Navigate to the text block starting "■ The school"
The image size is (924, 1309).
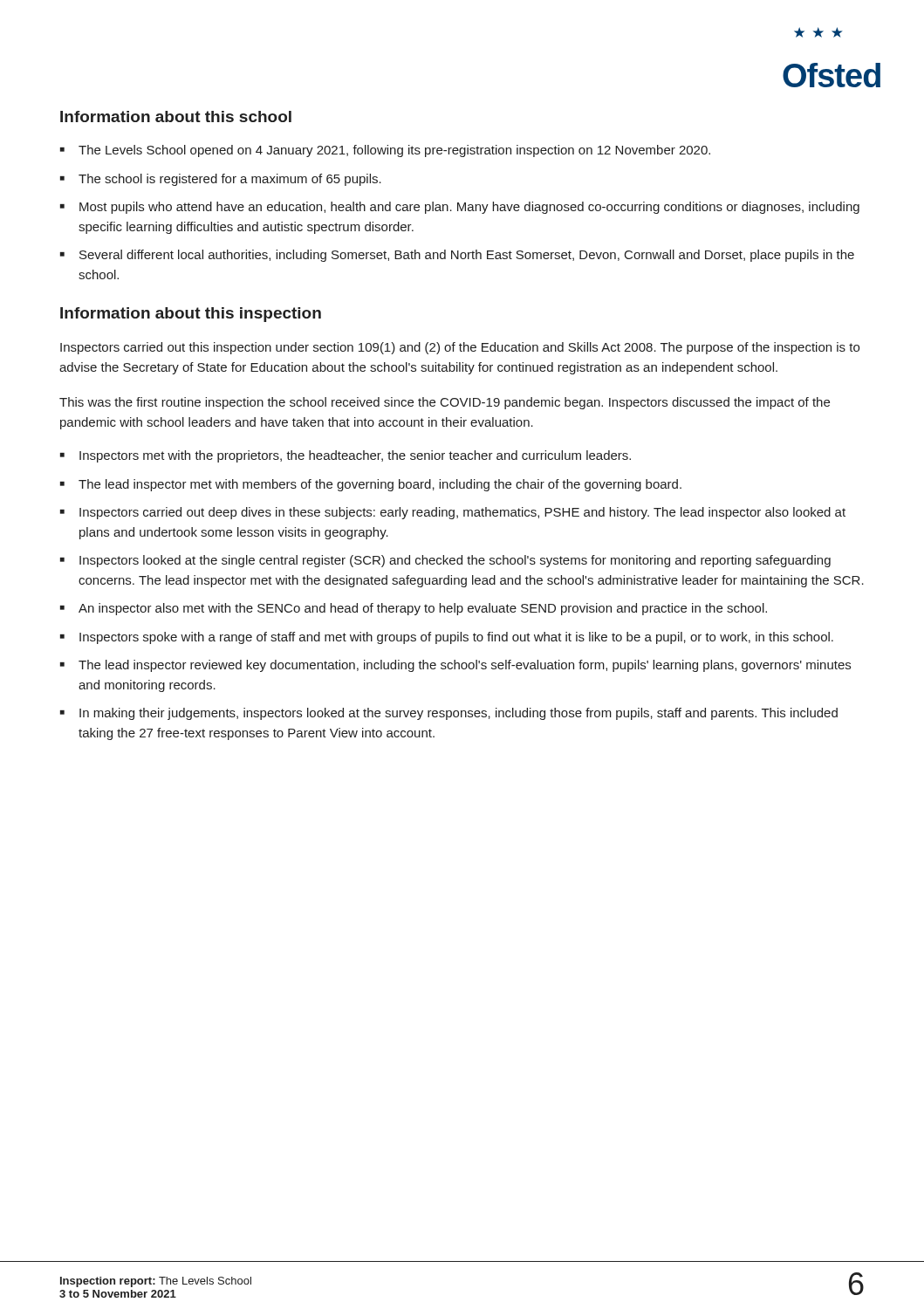pyautogui.click(x=221, y=180)
